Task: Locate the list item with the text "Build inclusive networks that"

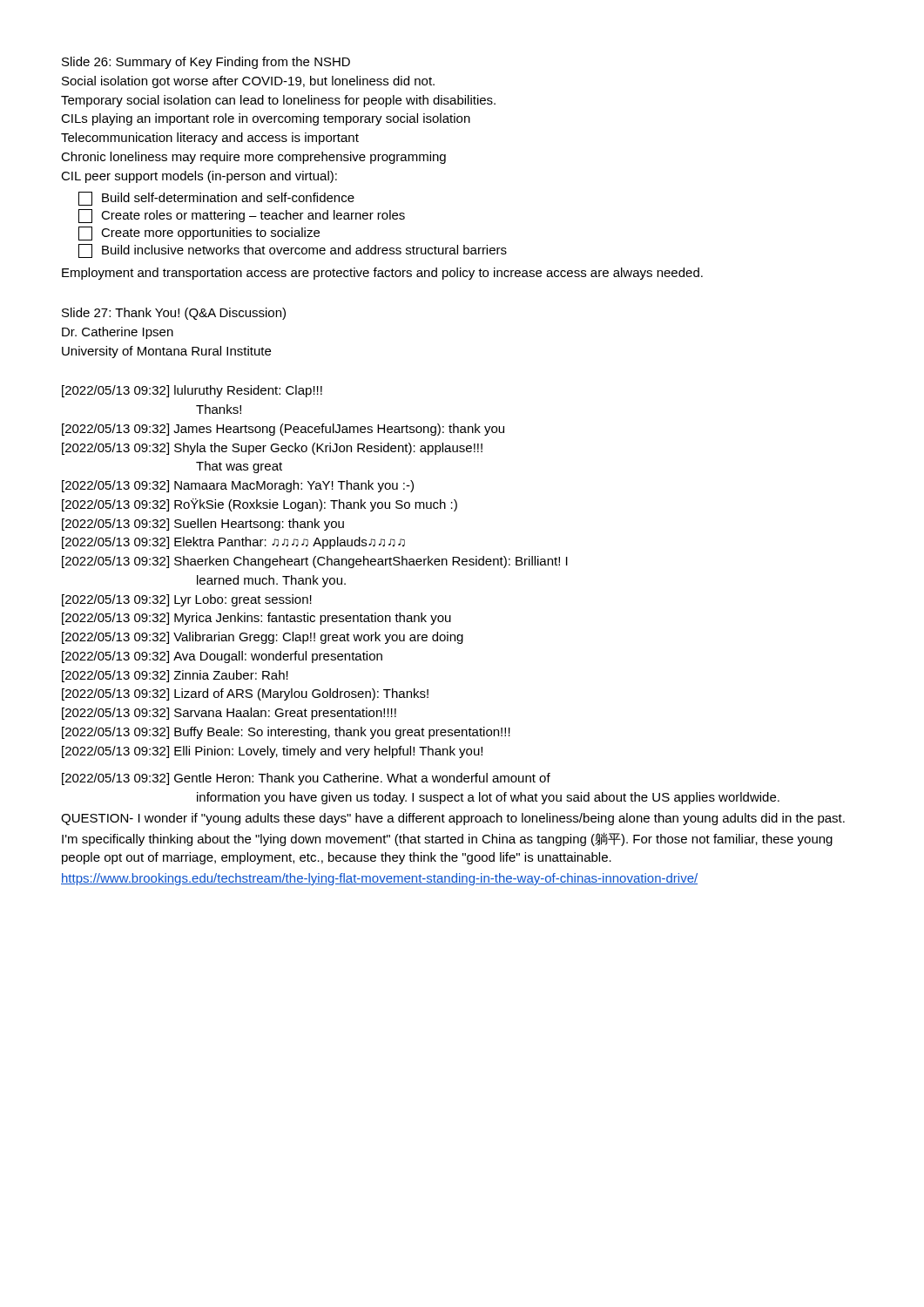Action: 293,250
